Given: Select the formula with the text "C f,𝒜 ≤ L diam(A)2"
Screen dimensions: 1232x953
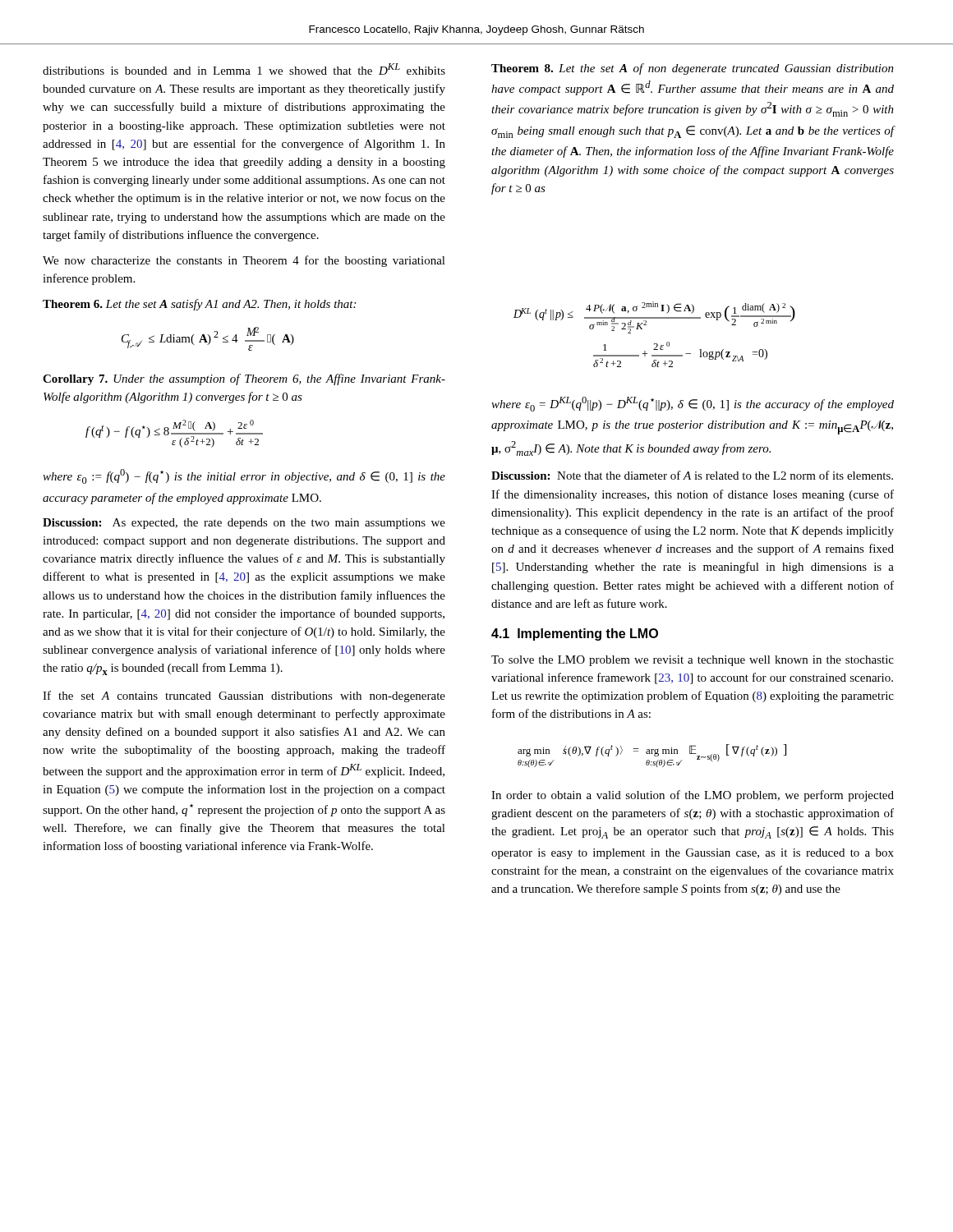Looking at the screenshot, I should [x=244, y=338].
